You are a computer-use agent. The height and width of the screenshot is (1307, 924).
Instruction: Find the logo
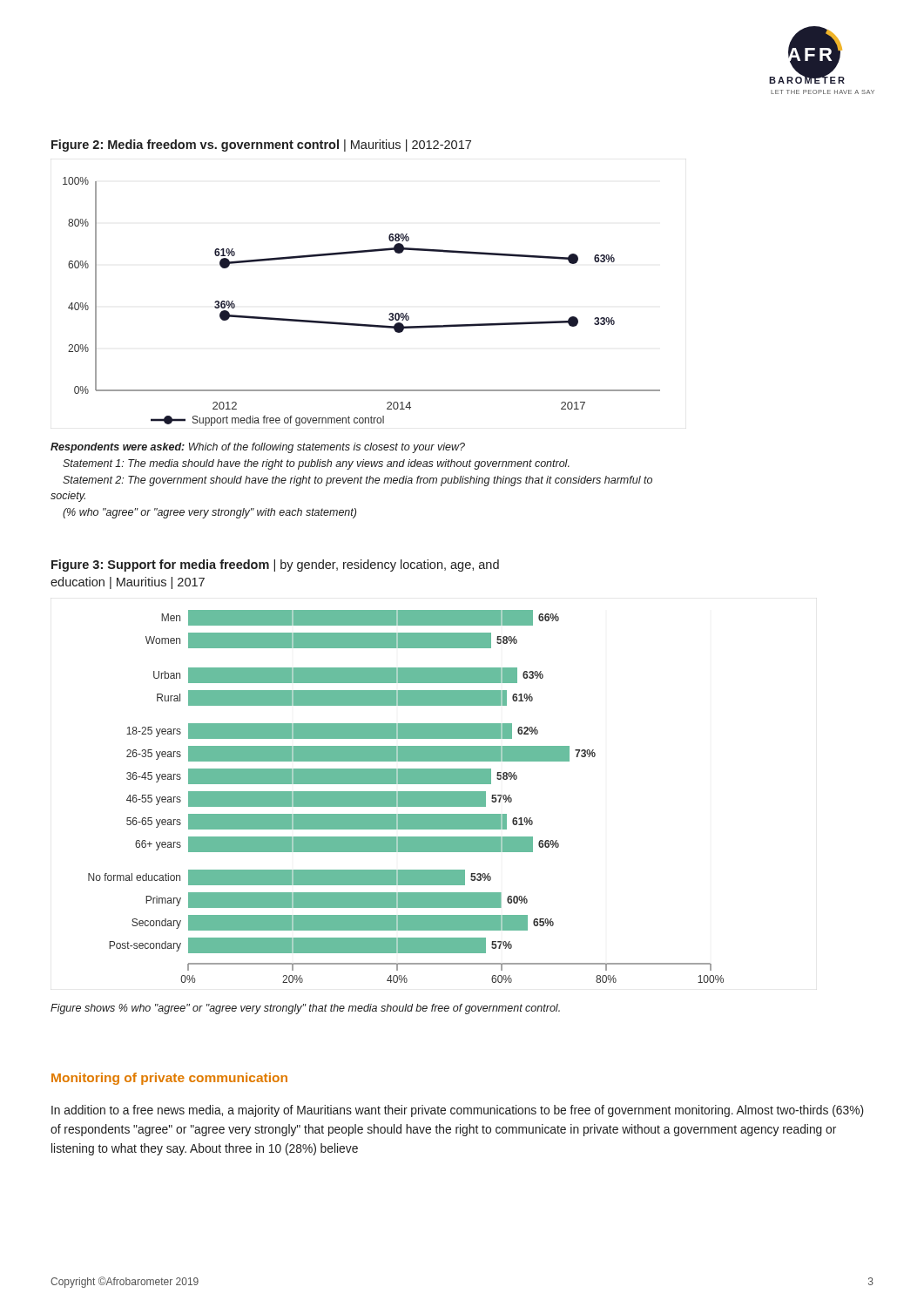pos(826,61)
